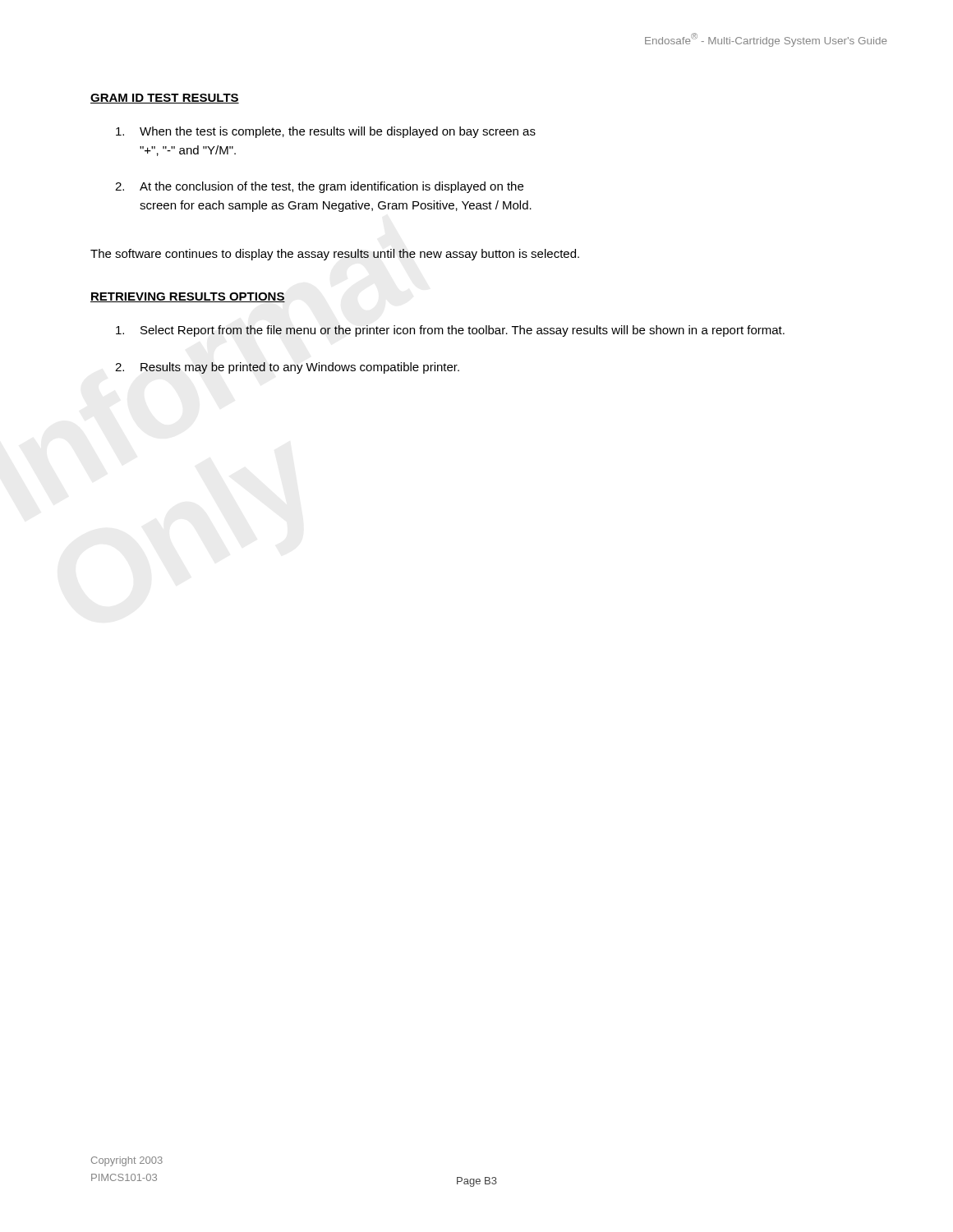The height and width of the screenshot is (1232, 953).
Task: Find the list item that reads "When the test"
Action: 493,141
